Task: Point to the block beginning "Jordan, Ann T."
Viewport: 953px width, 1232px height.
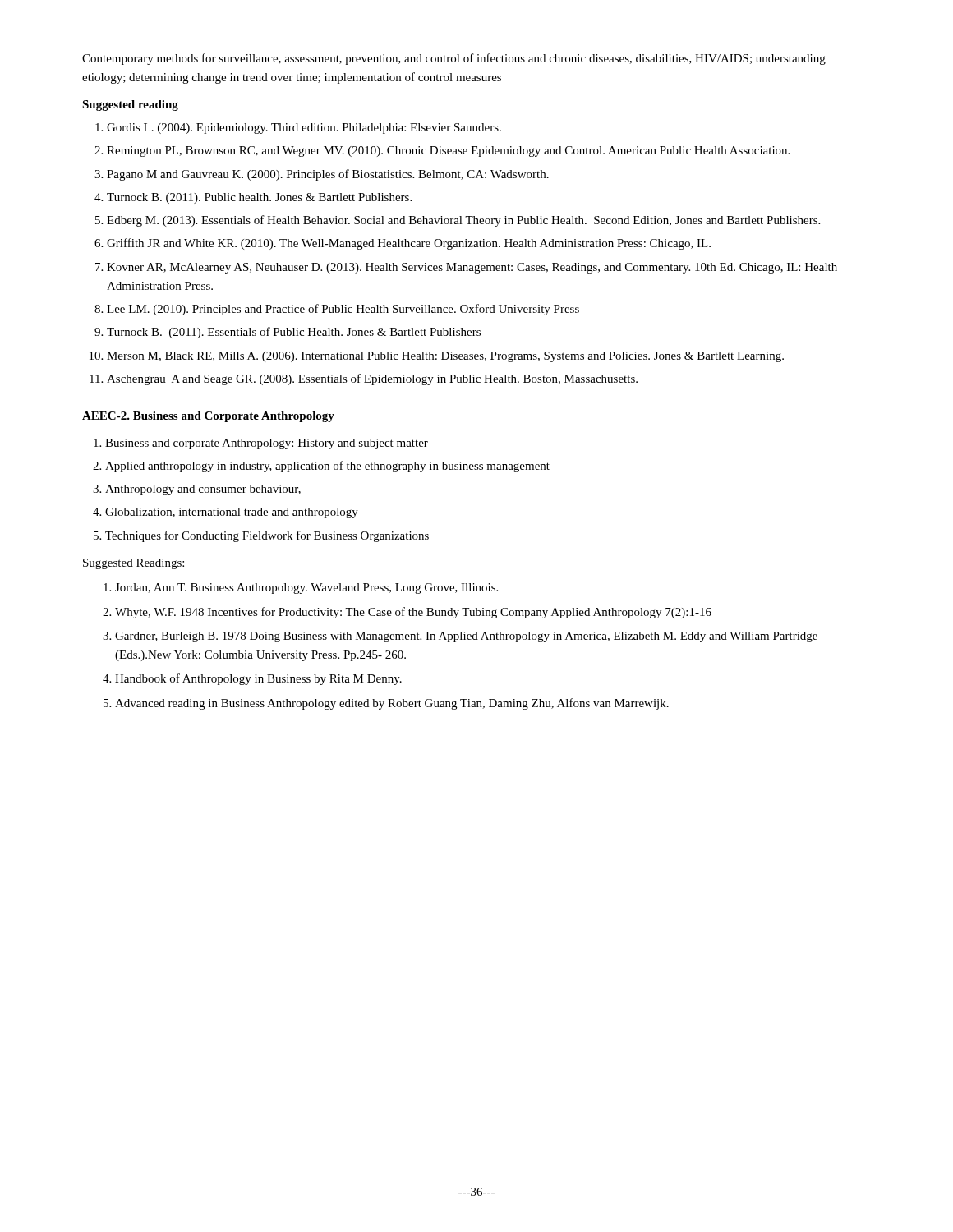Action: point(493,646)
